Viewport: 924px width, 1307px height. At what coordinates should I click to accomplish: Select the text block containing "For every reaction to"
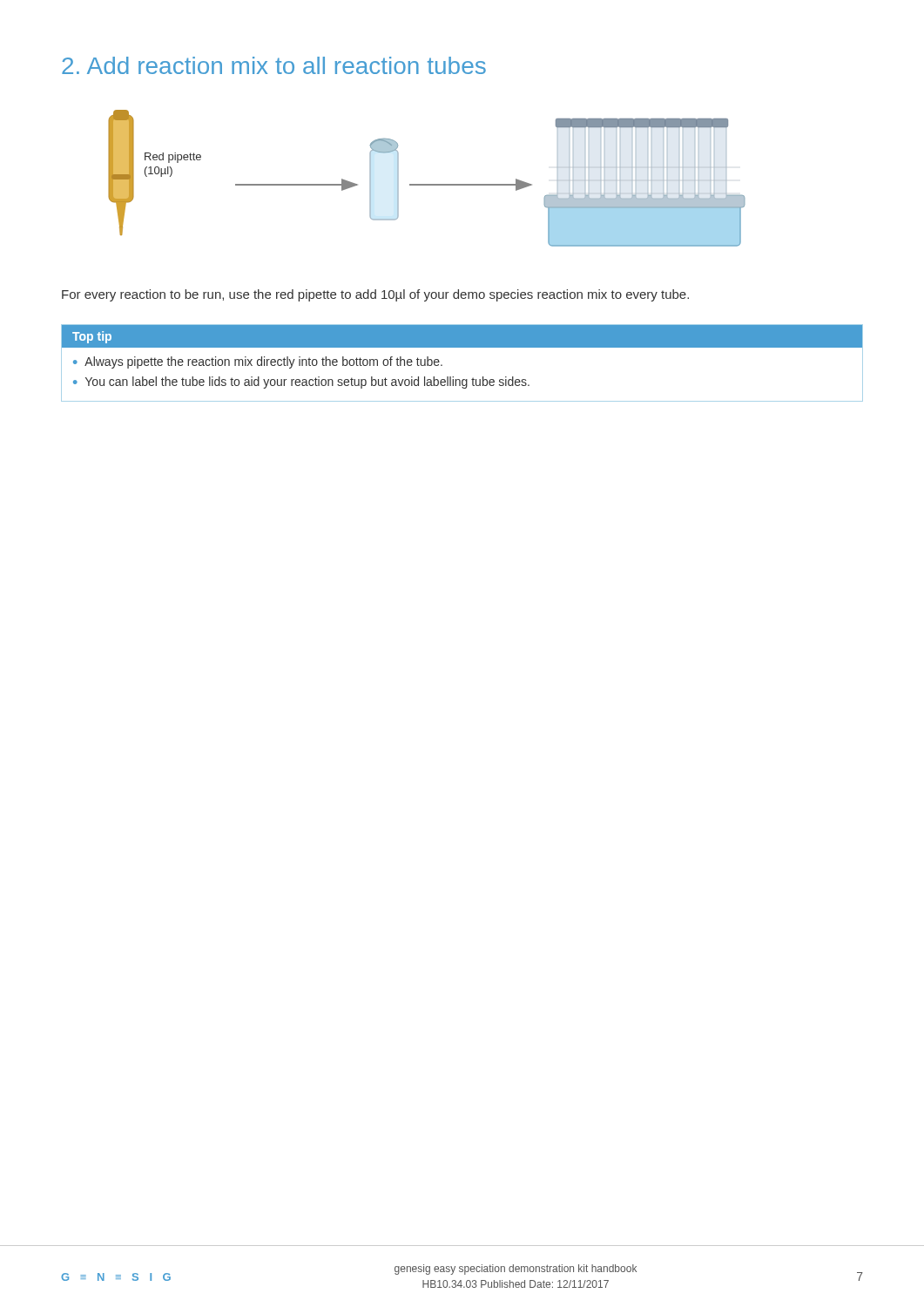pos(462,295)
